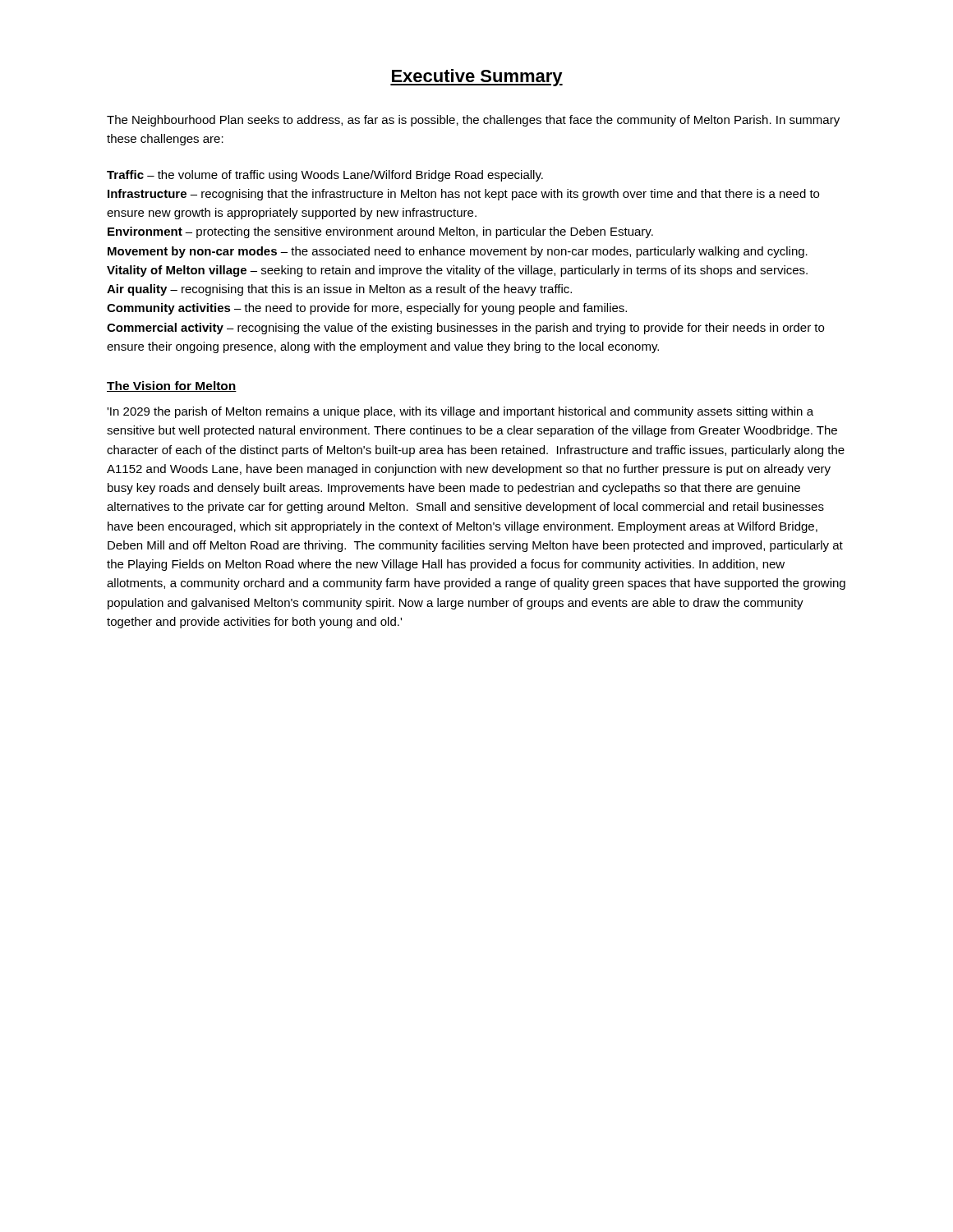Find the block on this page that starts "Traffic – the"
This screenshot has height=1232, width=953.
tap(476, 260)
